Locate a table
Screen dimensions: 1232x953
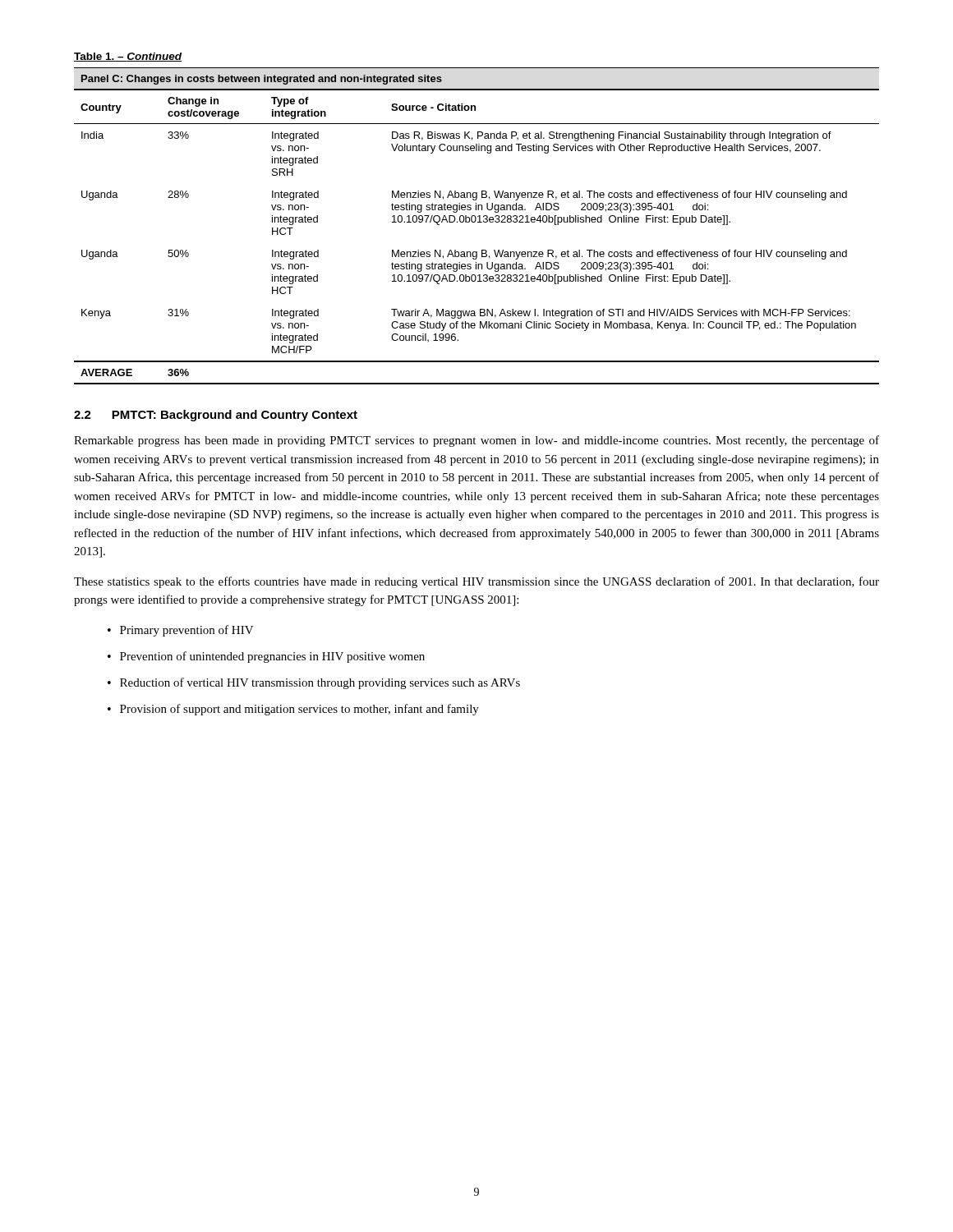(476, 226)
